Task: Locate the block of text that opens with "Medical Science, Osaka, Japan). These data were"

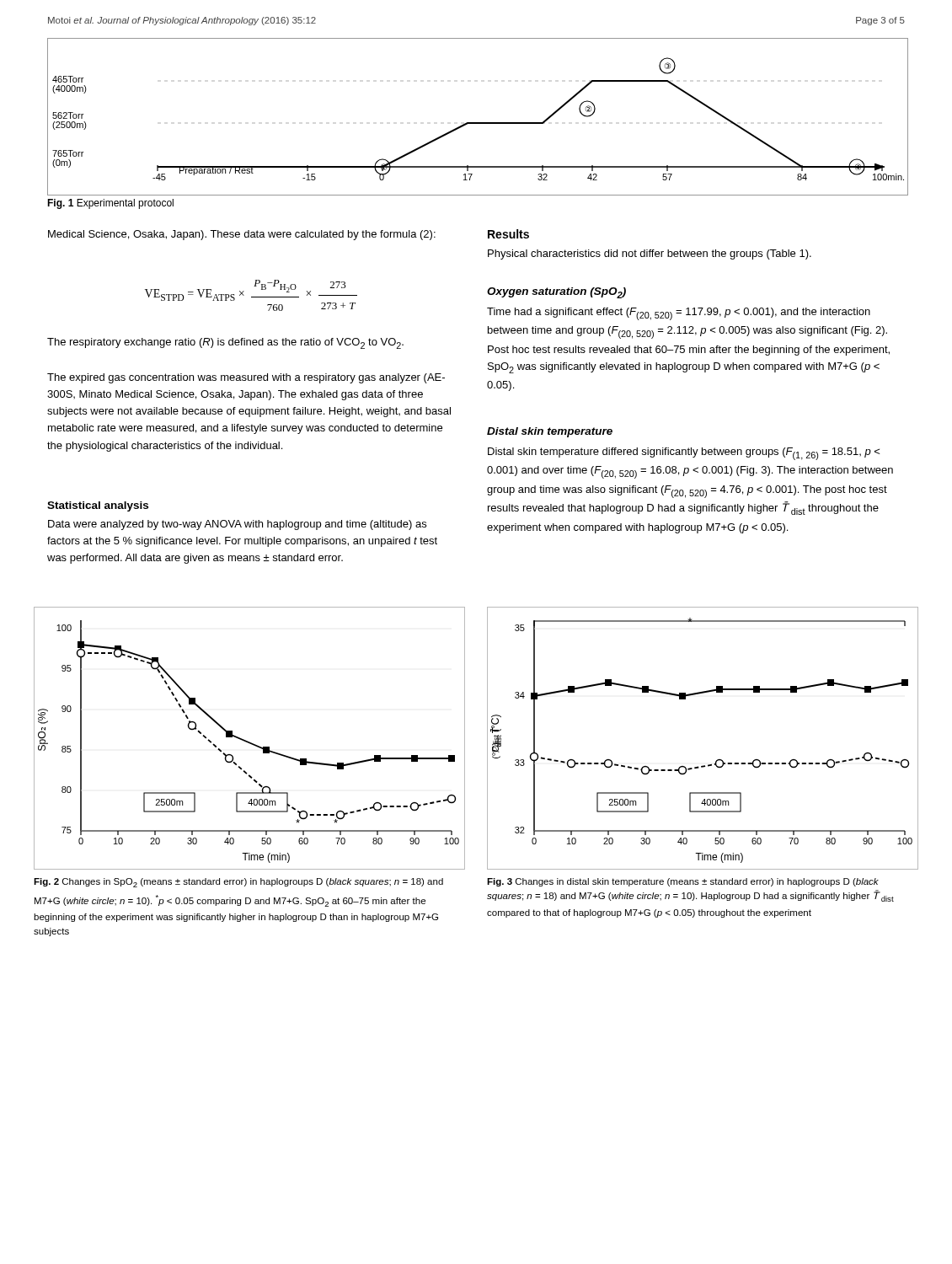Action: pos(242,234)
